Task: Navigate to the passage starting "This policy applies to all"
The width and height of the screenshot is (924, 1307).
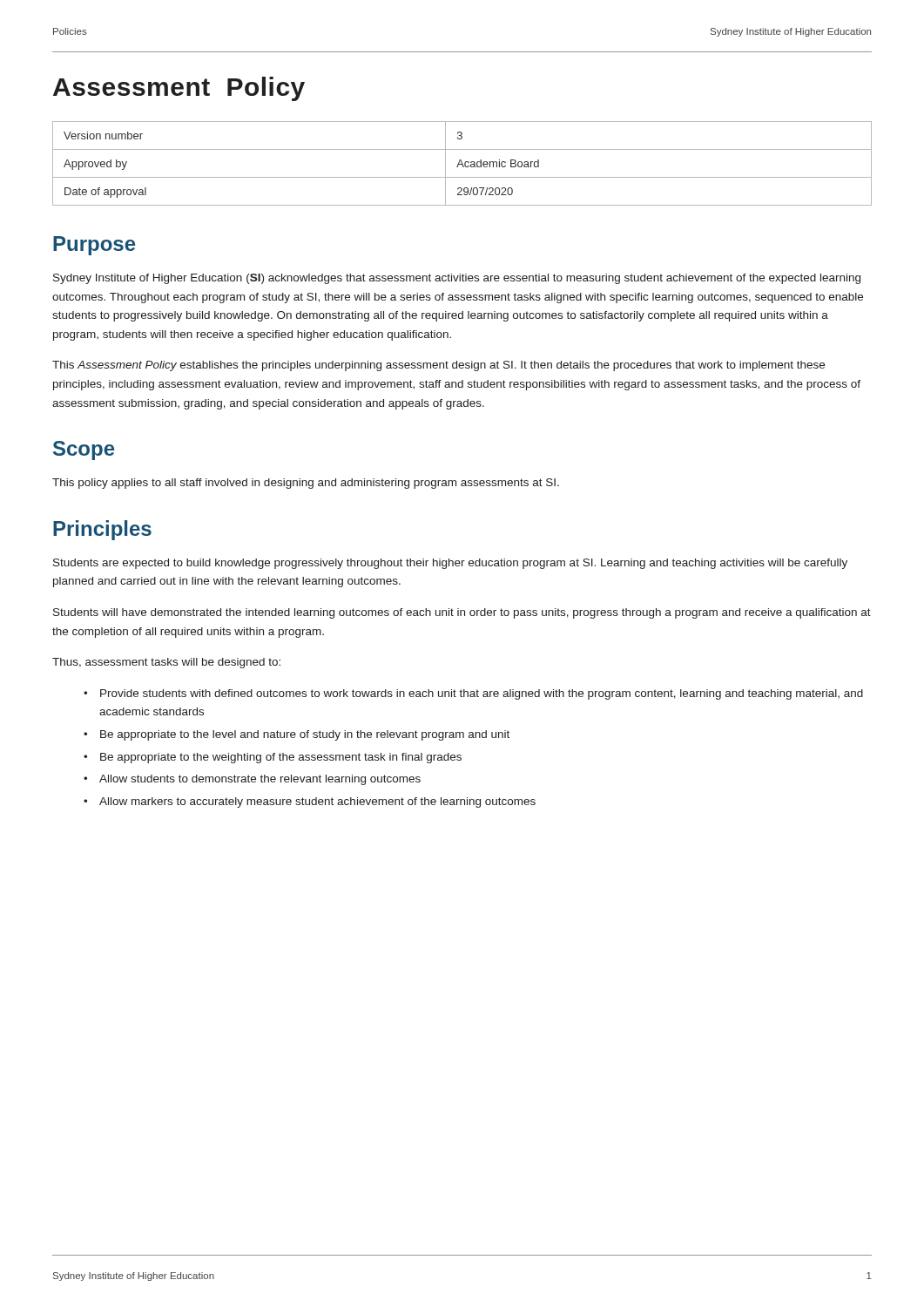Action: pyautogui.click(x=306, y=482)
